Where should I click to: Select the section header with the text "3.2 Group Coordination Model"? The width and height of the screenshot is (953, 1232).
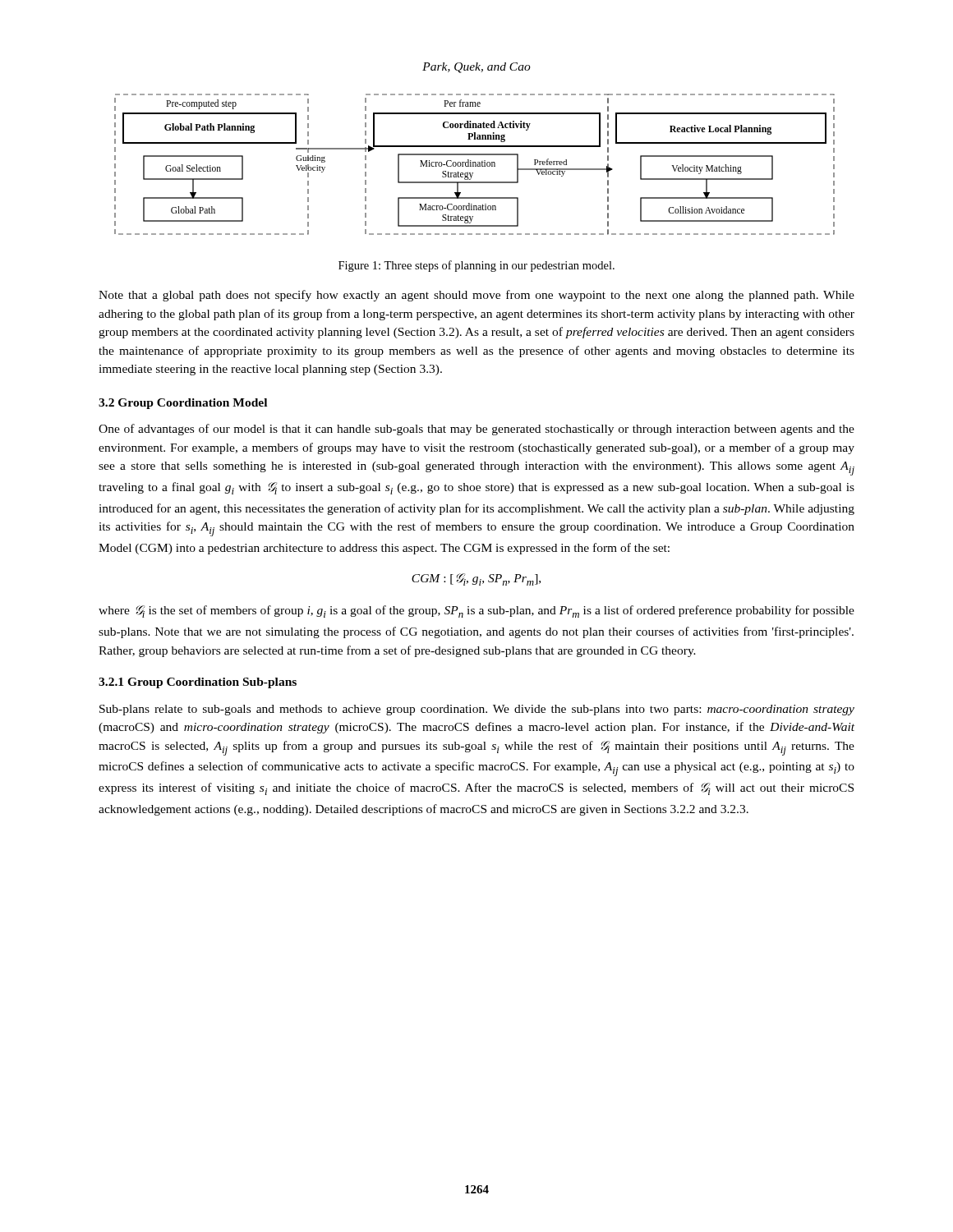[183, 402]
